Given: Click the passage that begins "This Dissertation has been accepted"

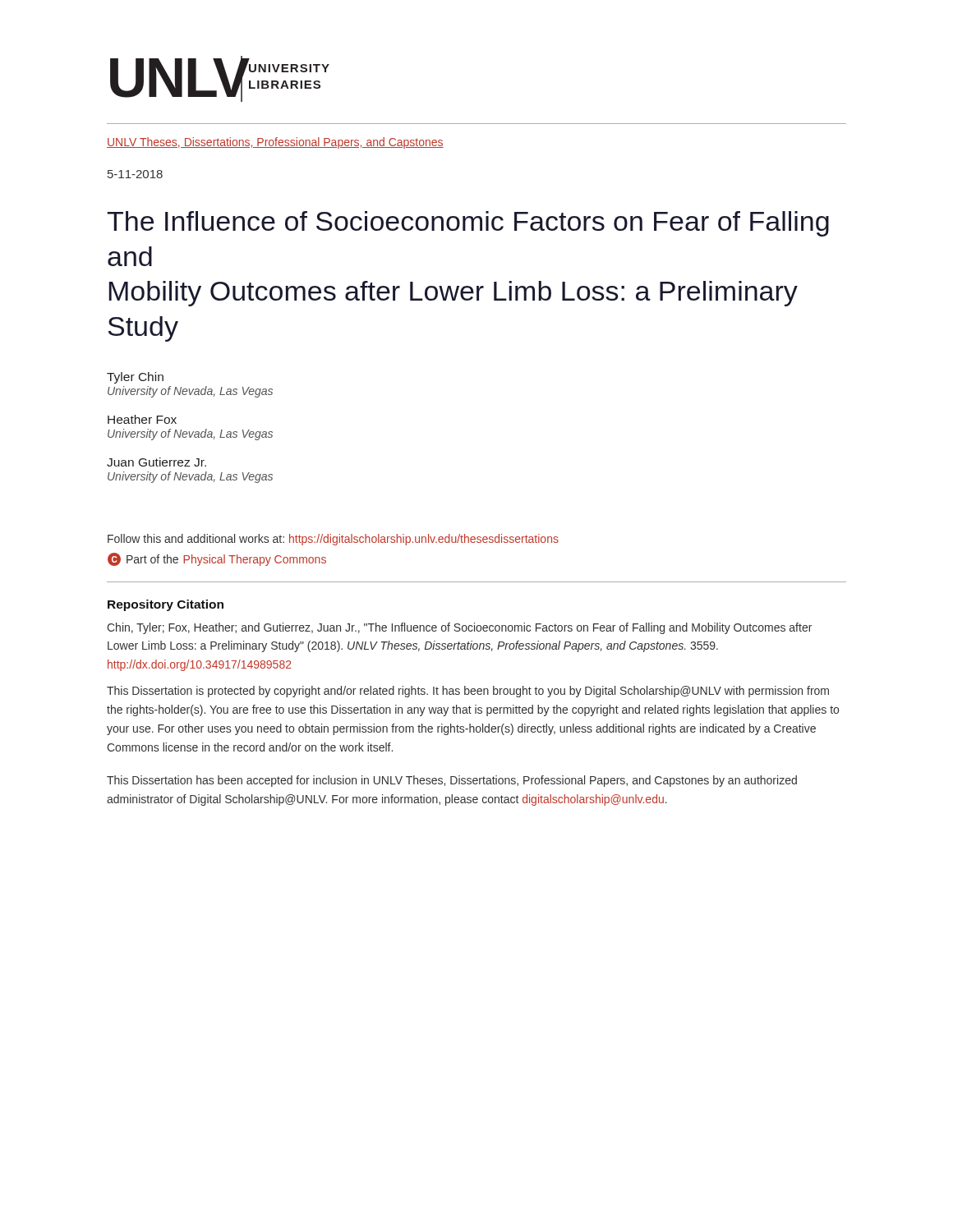Looking at the screenshot, I should tap(452, 789).
